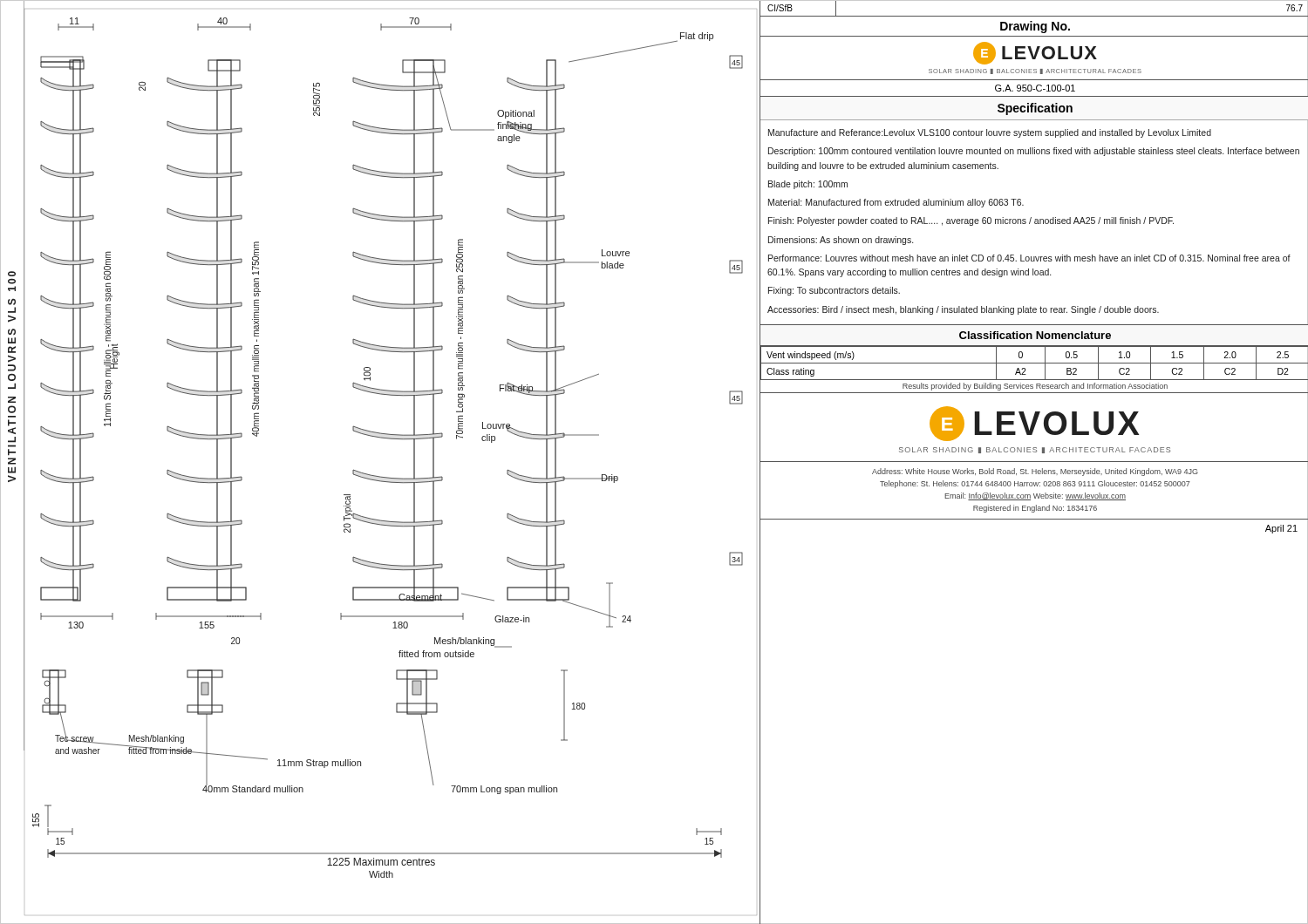Navigate to the element starting "Drawing No."
This screenshot has height=924, width=1308.
(1035, 26)
